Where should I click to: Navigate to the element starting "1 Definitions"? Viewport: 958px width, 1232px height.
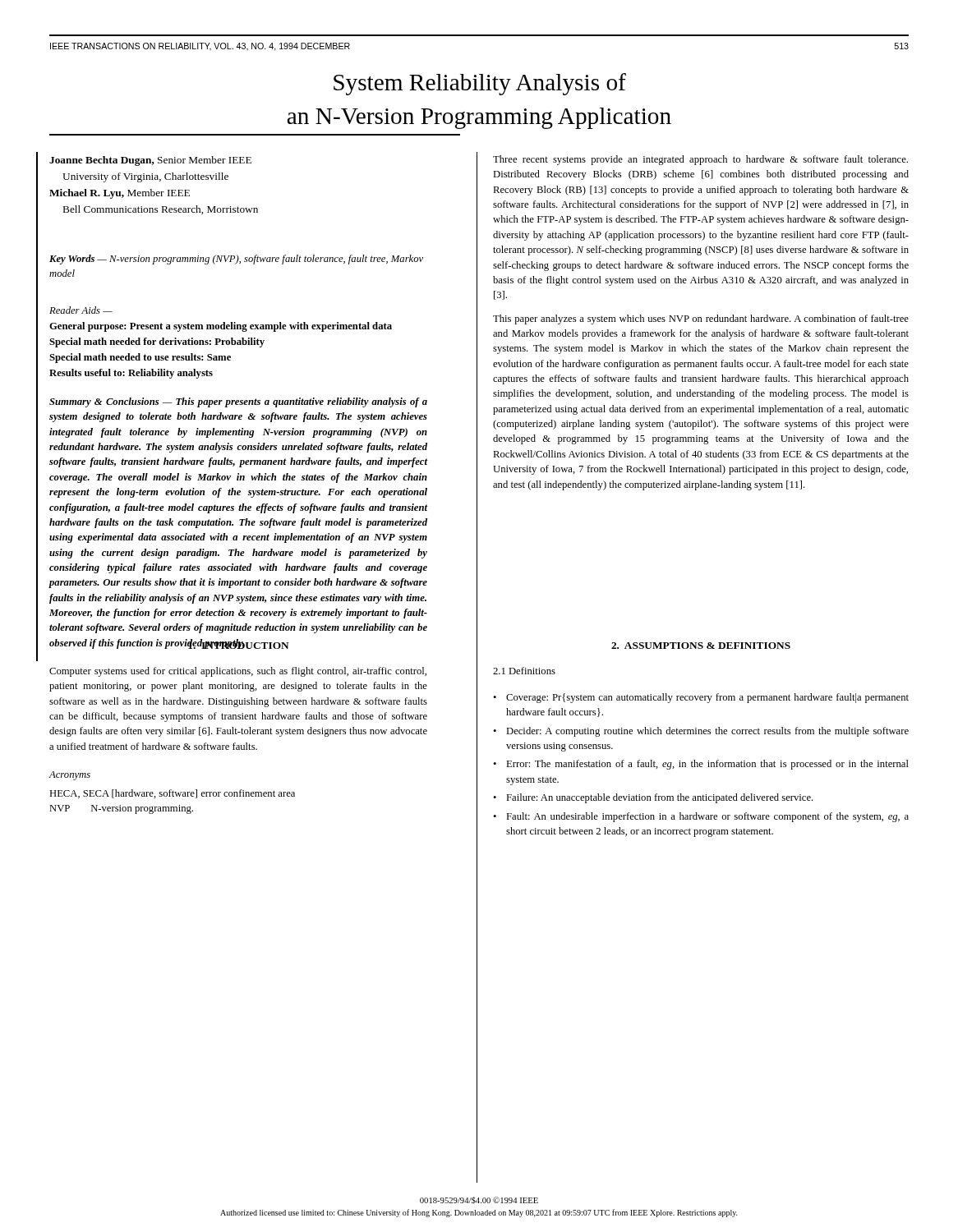524,671
